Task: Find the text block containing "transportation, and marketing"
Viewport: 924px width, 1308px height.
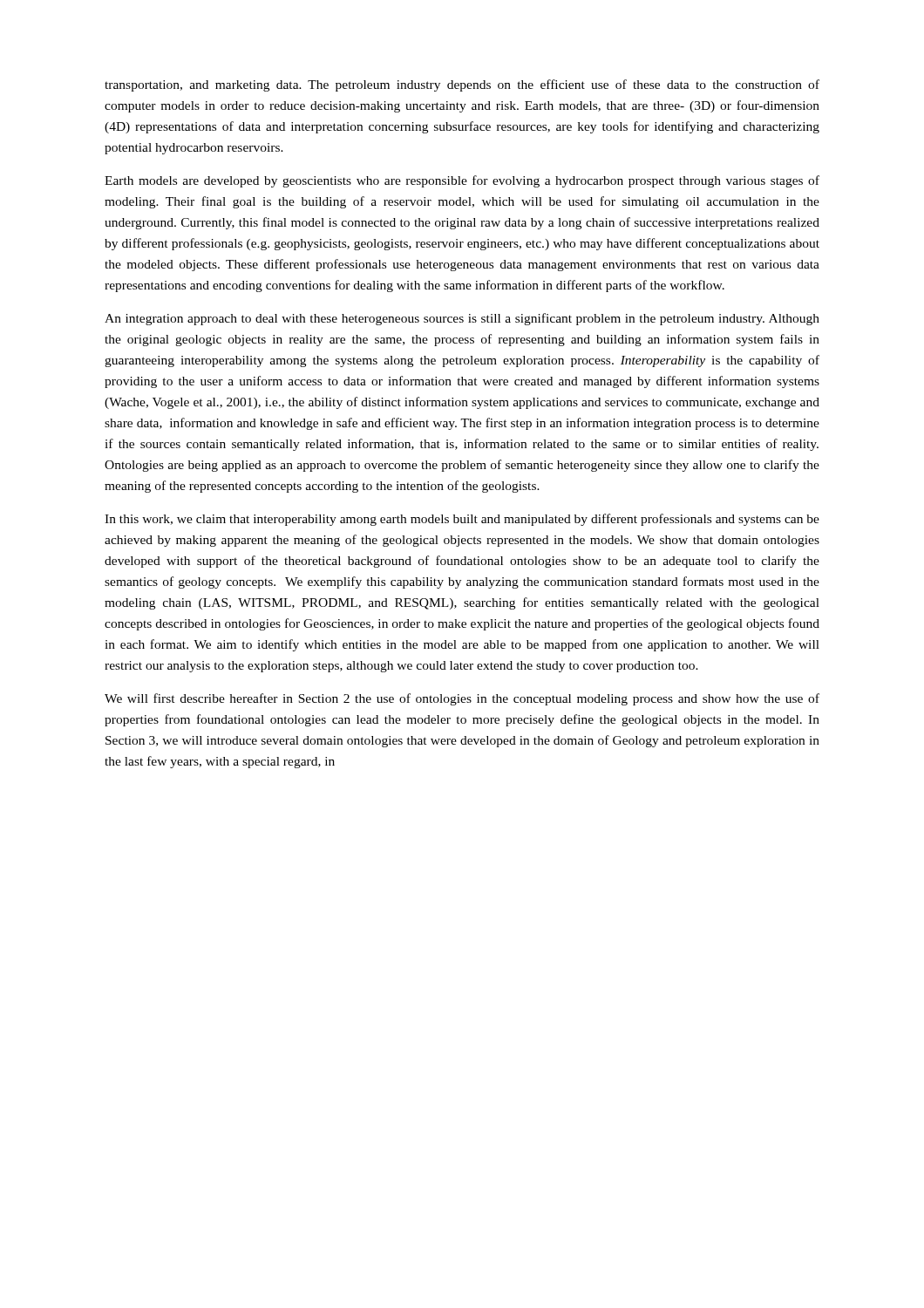Action: pos(462,116)
